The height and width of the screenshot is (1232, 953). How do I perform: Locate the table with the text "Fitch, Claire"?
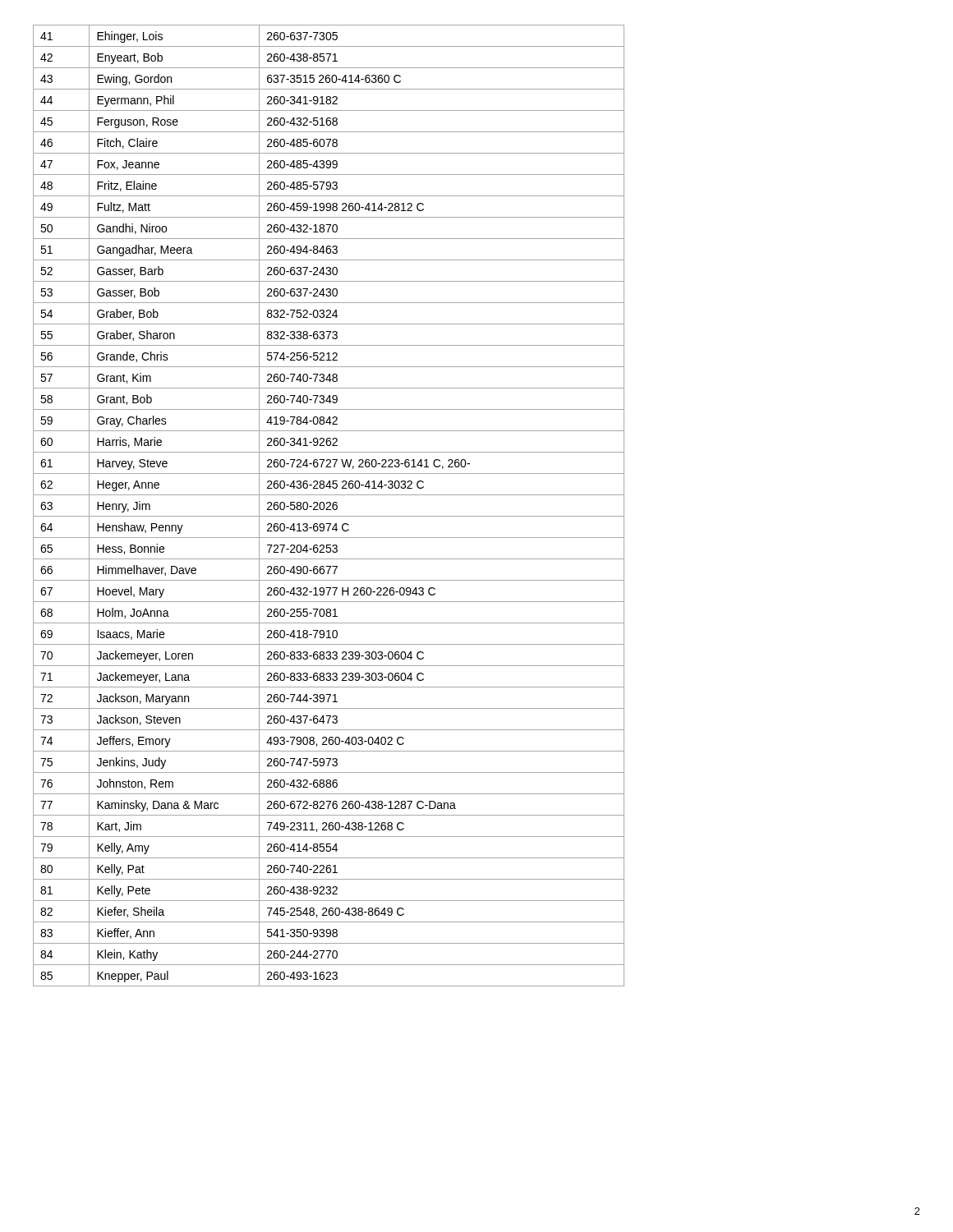pos(476,506)
